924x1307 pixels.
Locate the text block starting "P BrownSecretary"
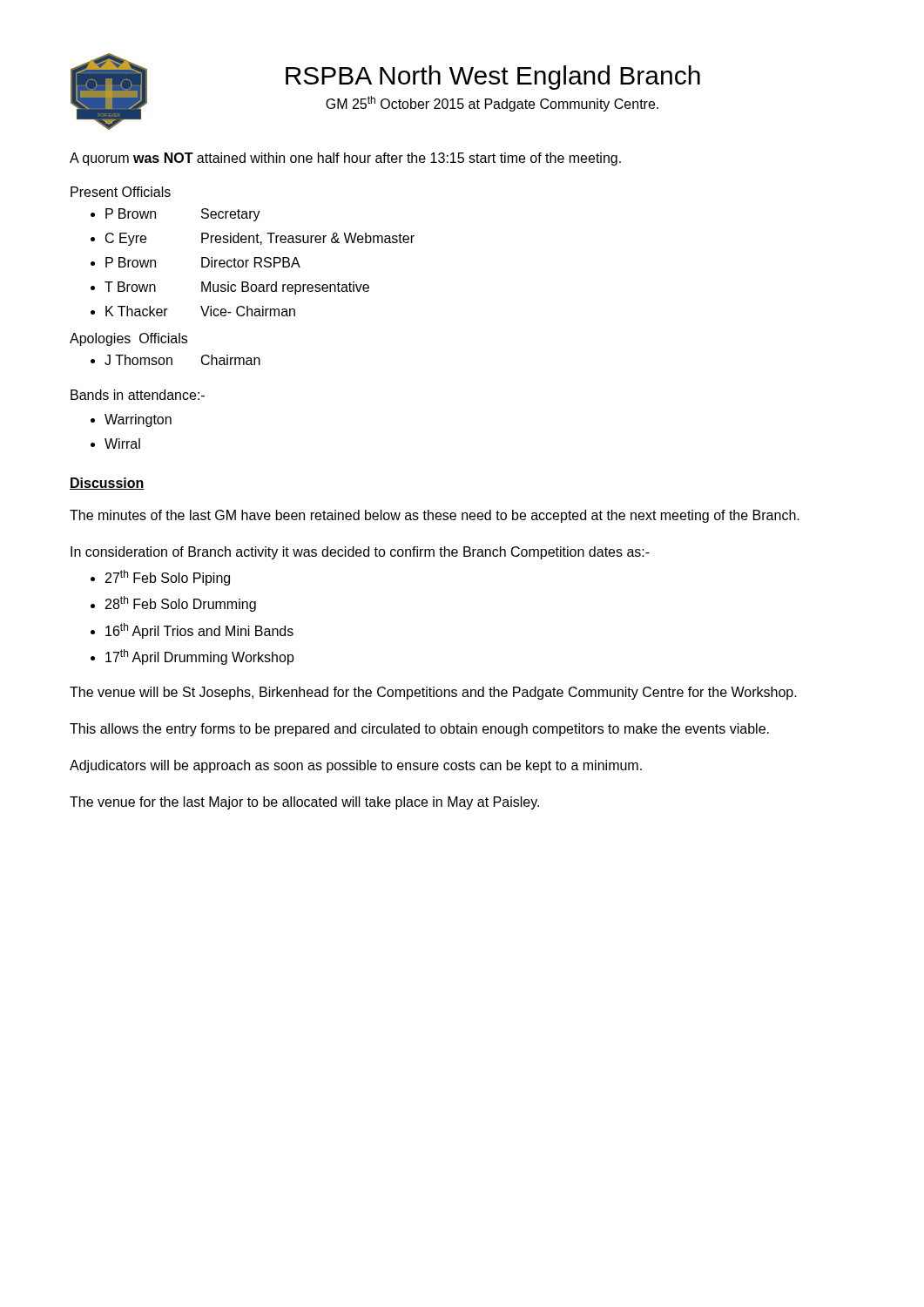pos(133,215)
